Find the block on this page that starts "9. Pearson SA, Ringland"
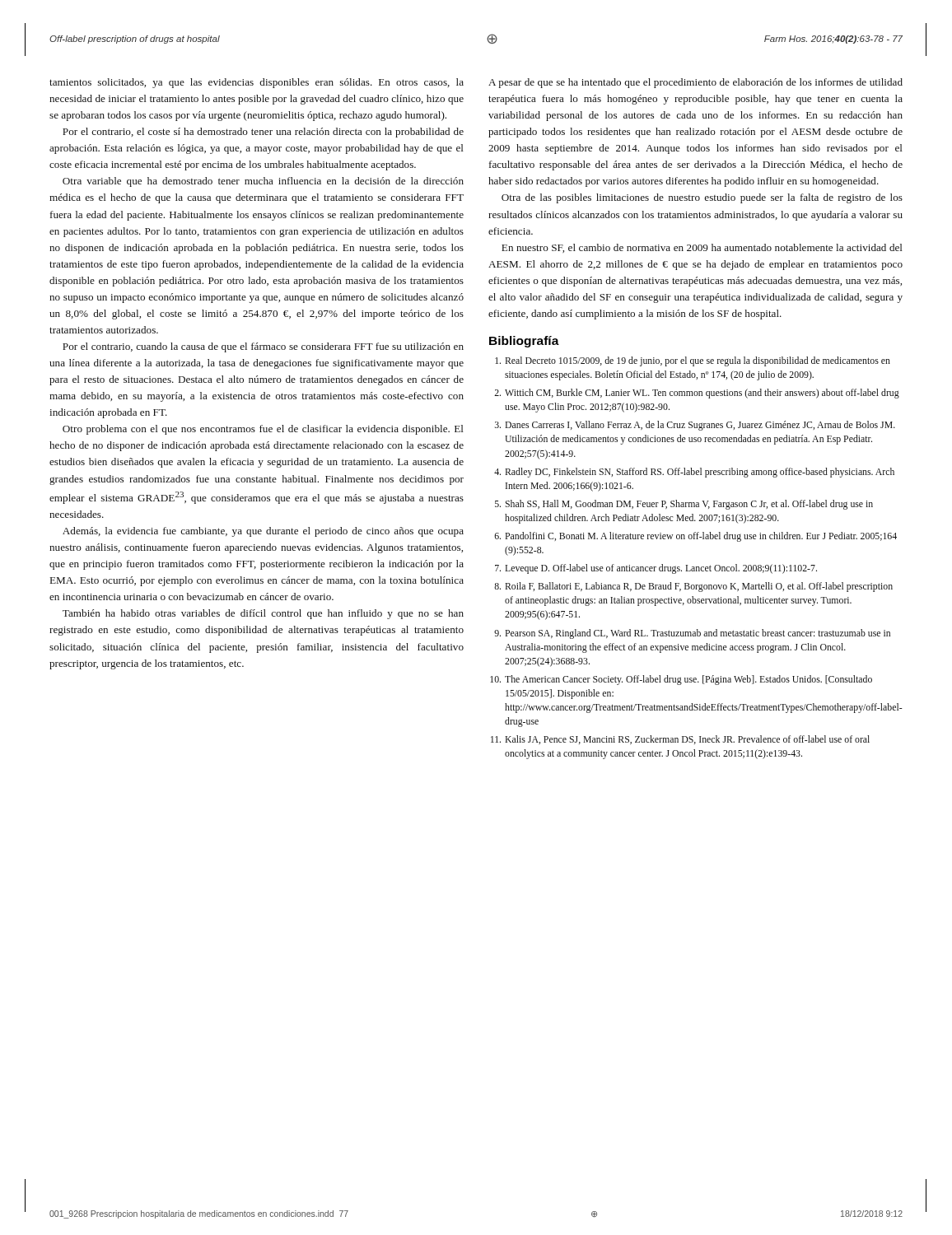Image resolution: width=952 pixels, height=1235 pixels. [695, 647]
